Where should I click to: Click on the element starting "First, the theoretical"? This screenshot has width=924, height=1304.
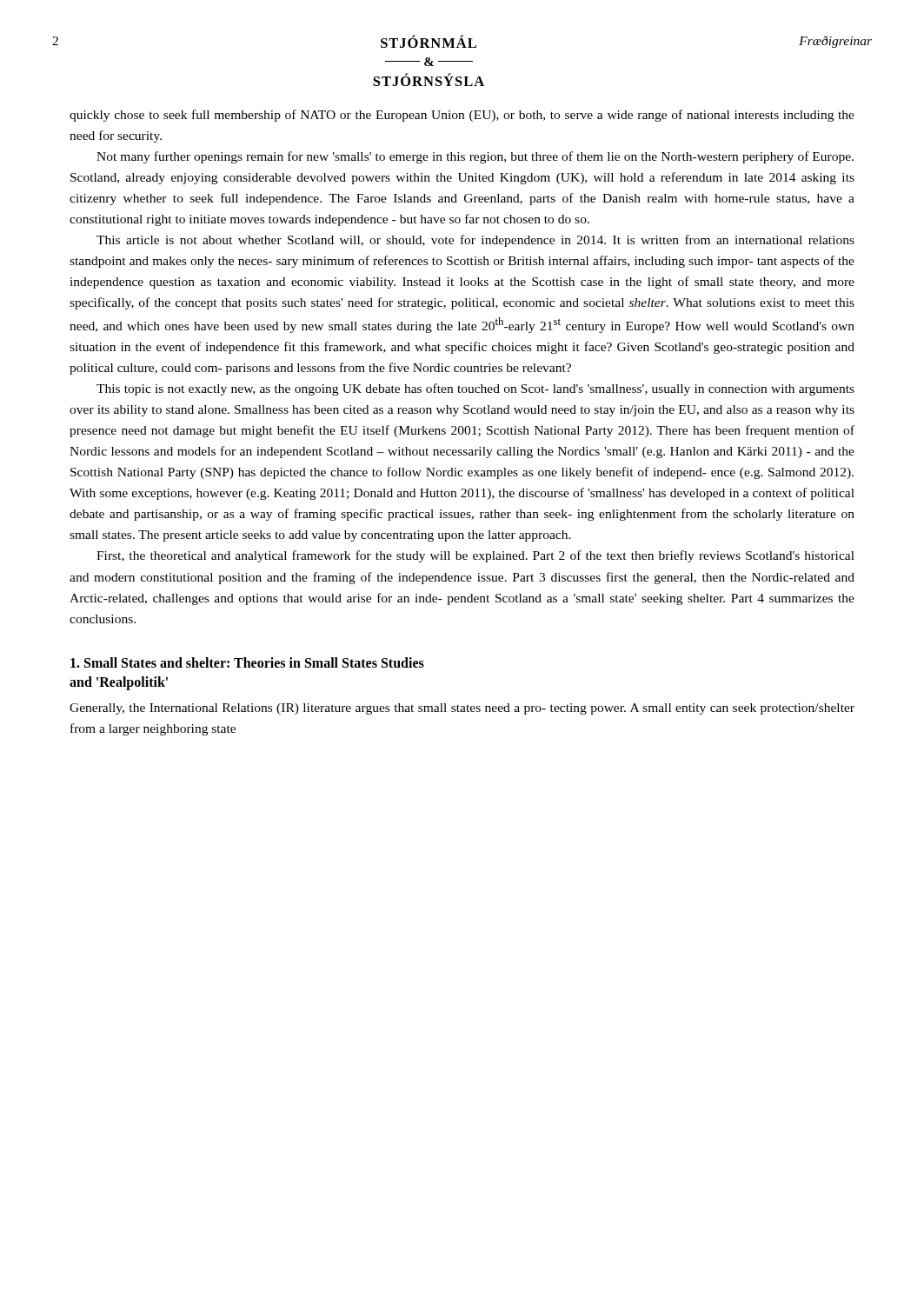coord(462,587)
